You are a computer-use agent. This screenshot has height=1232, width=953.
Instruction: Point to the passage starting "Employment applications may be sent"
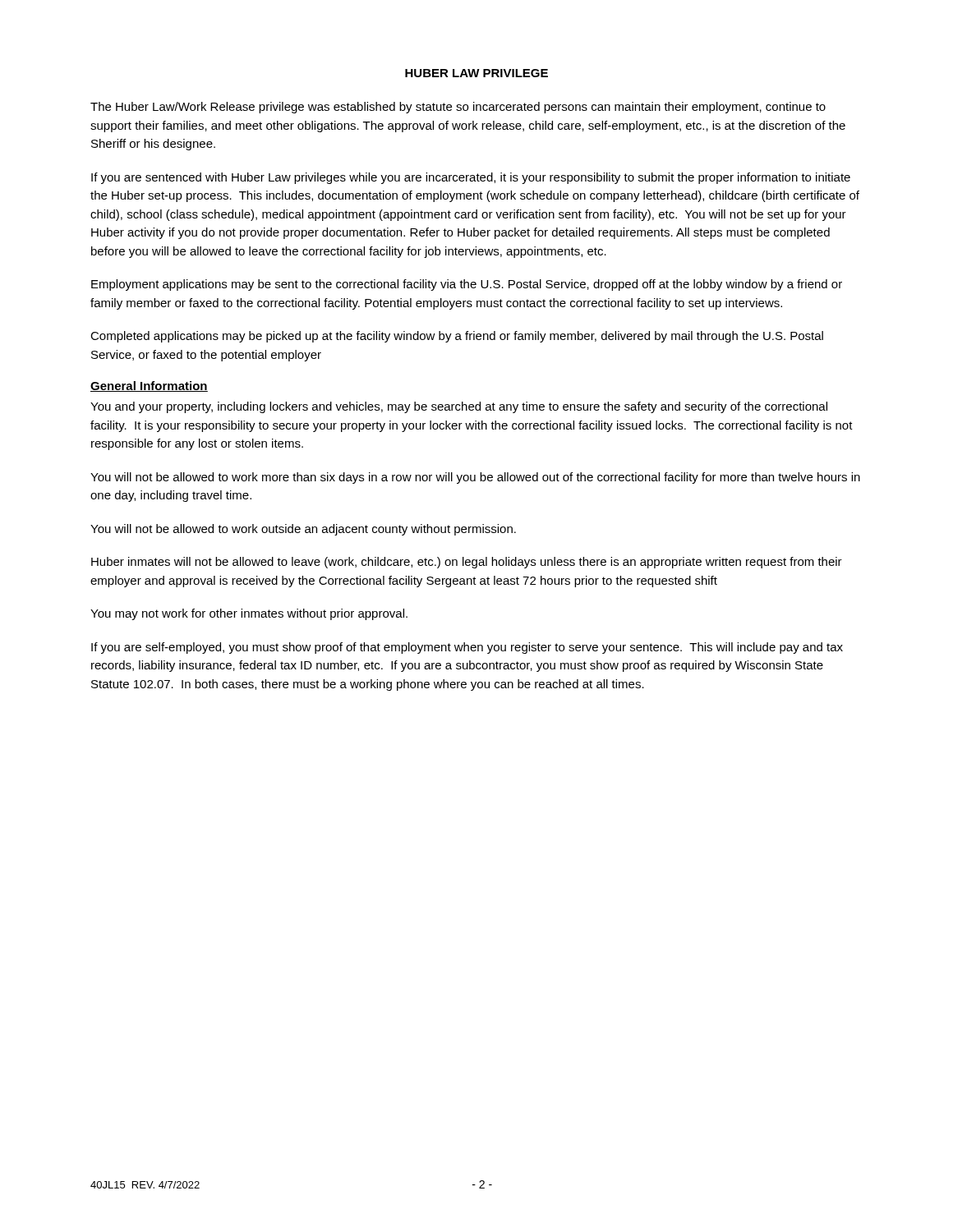coord(476,294)
